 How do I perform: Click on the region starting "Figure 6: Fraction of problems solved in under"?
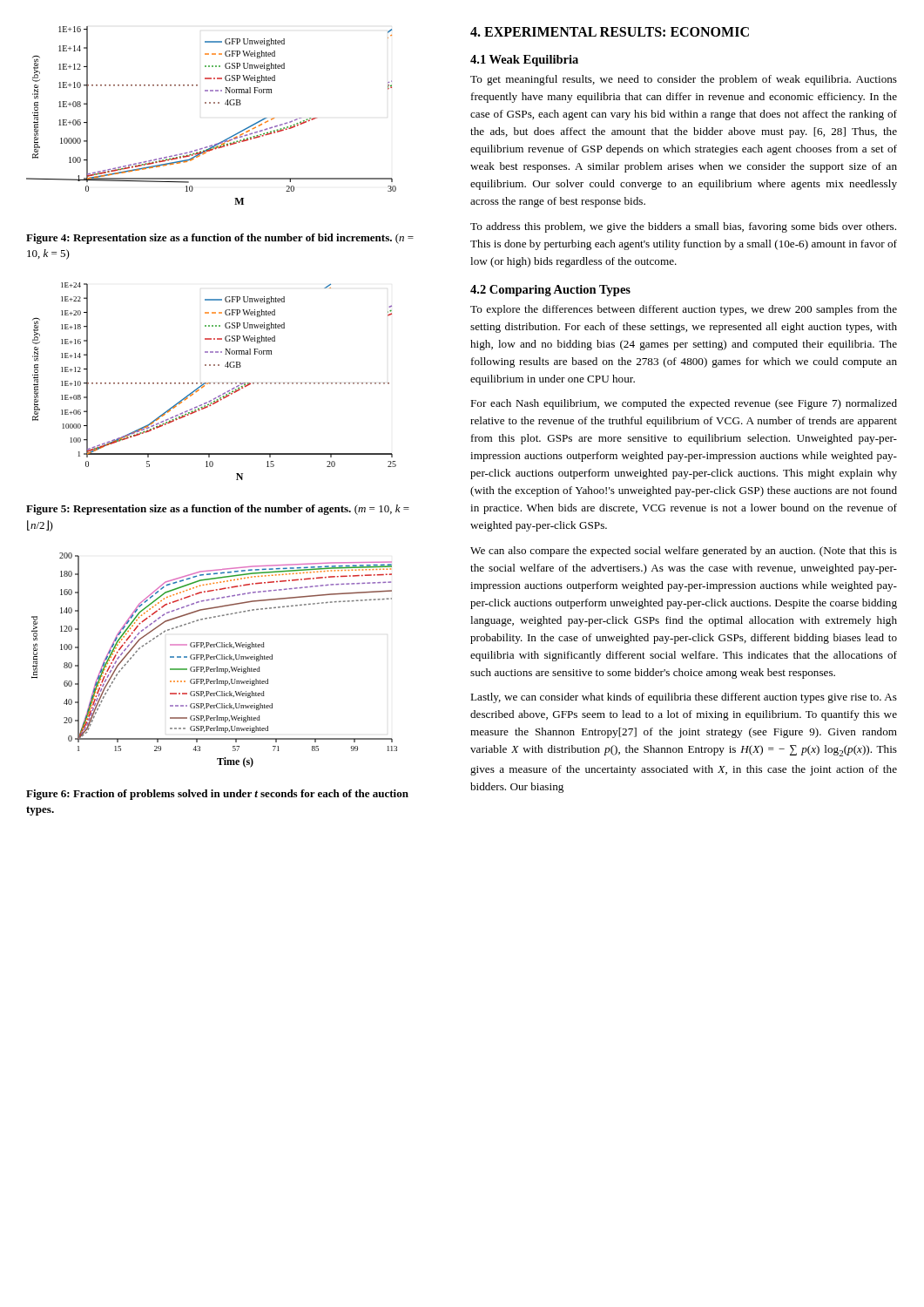coord(217,801)
